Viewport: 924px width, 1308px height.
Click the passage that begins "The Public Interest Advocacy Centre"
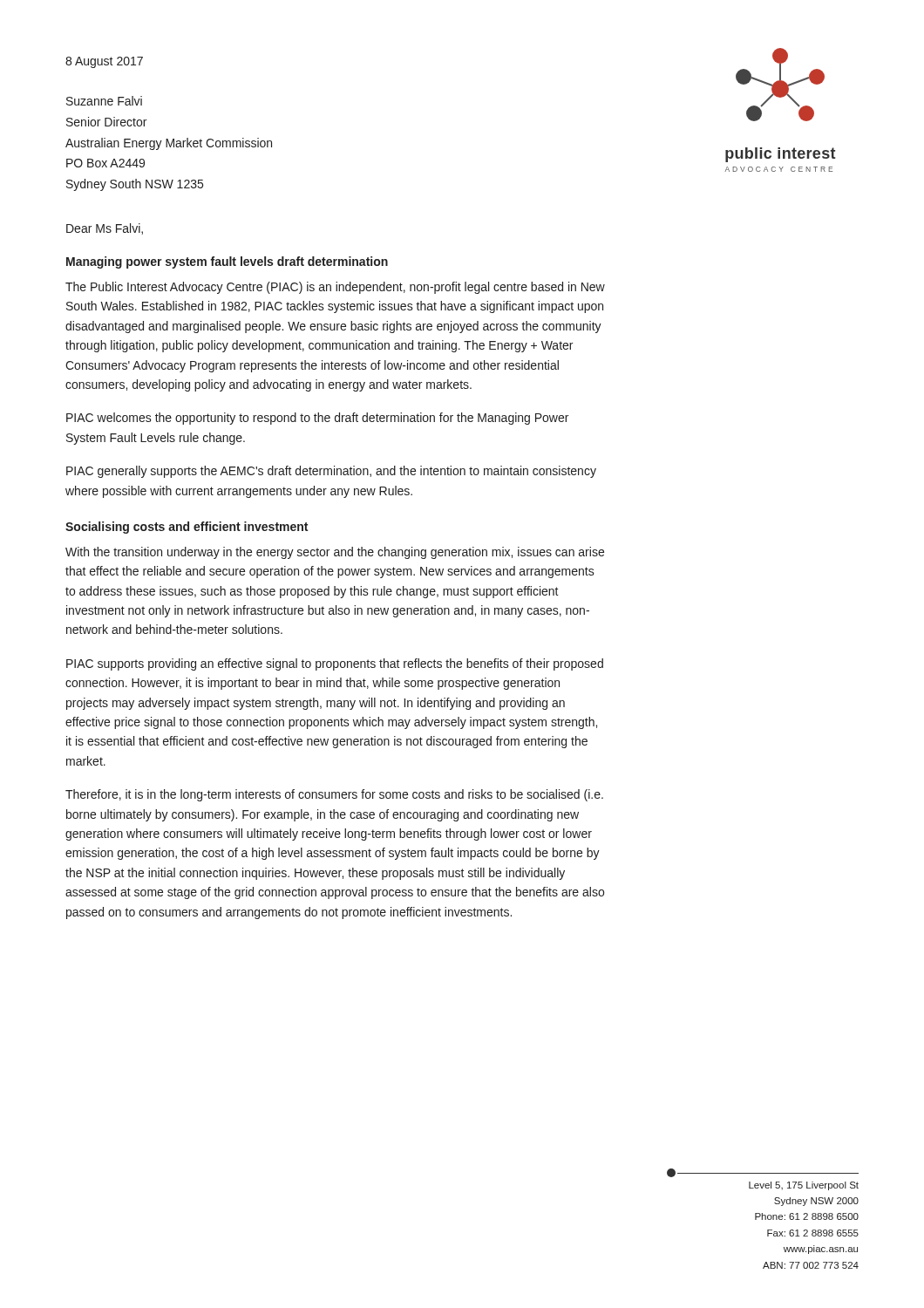coord(335,336)
